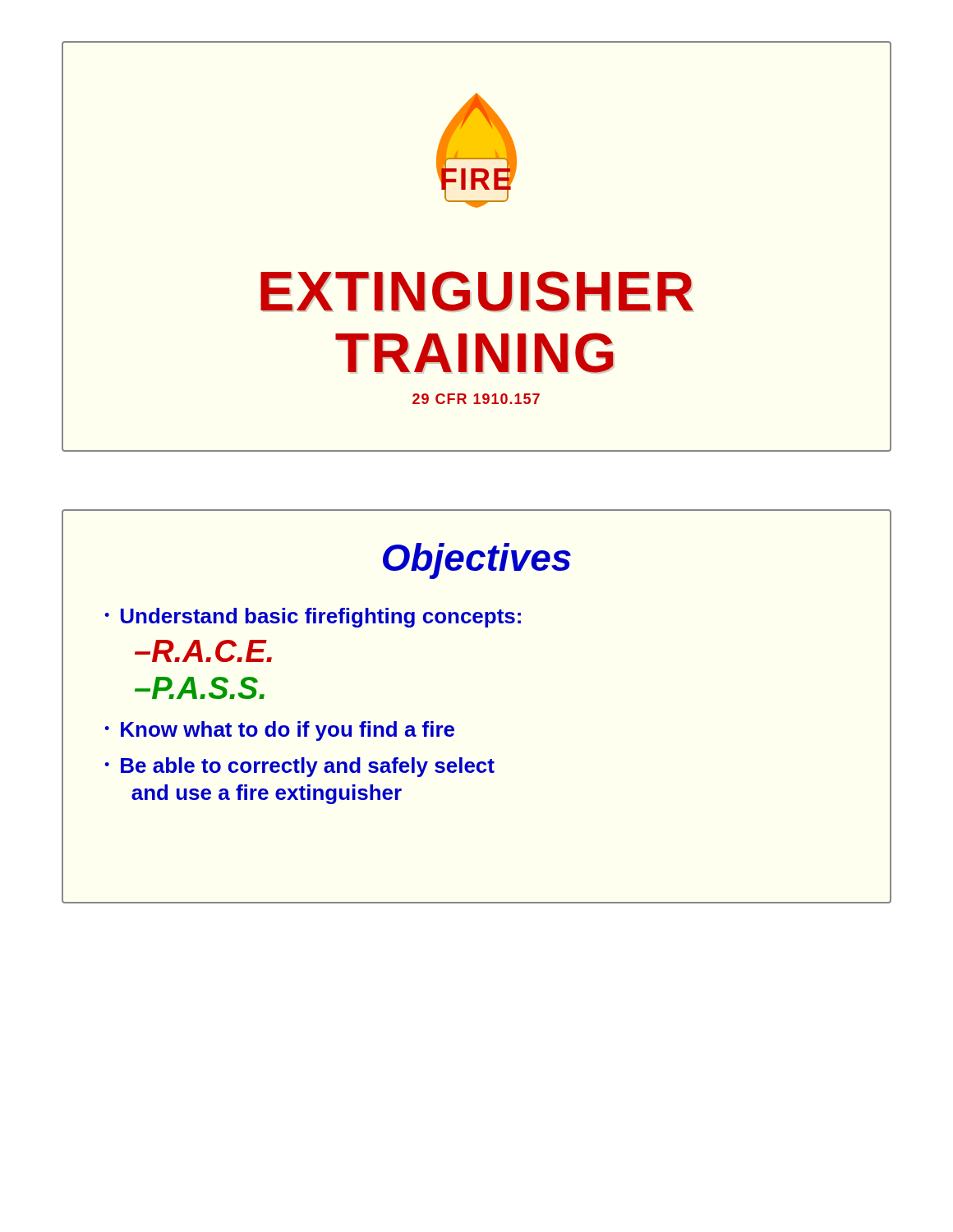Locate the list item that says "• Know what to"
The width and height of the screenshot is (953, 1232).
tap(280, 730)
